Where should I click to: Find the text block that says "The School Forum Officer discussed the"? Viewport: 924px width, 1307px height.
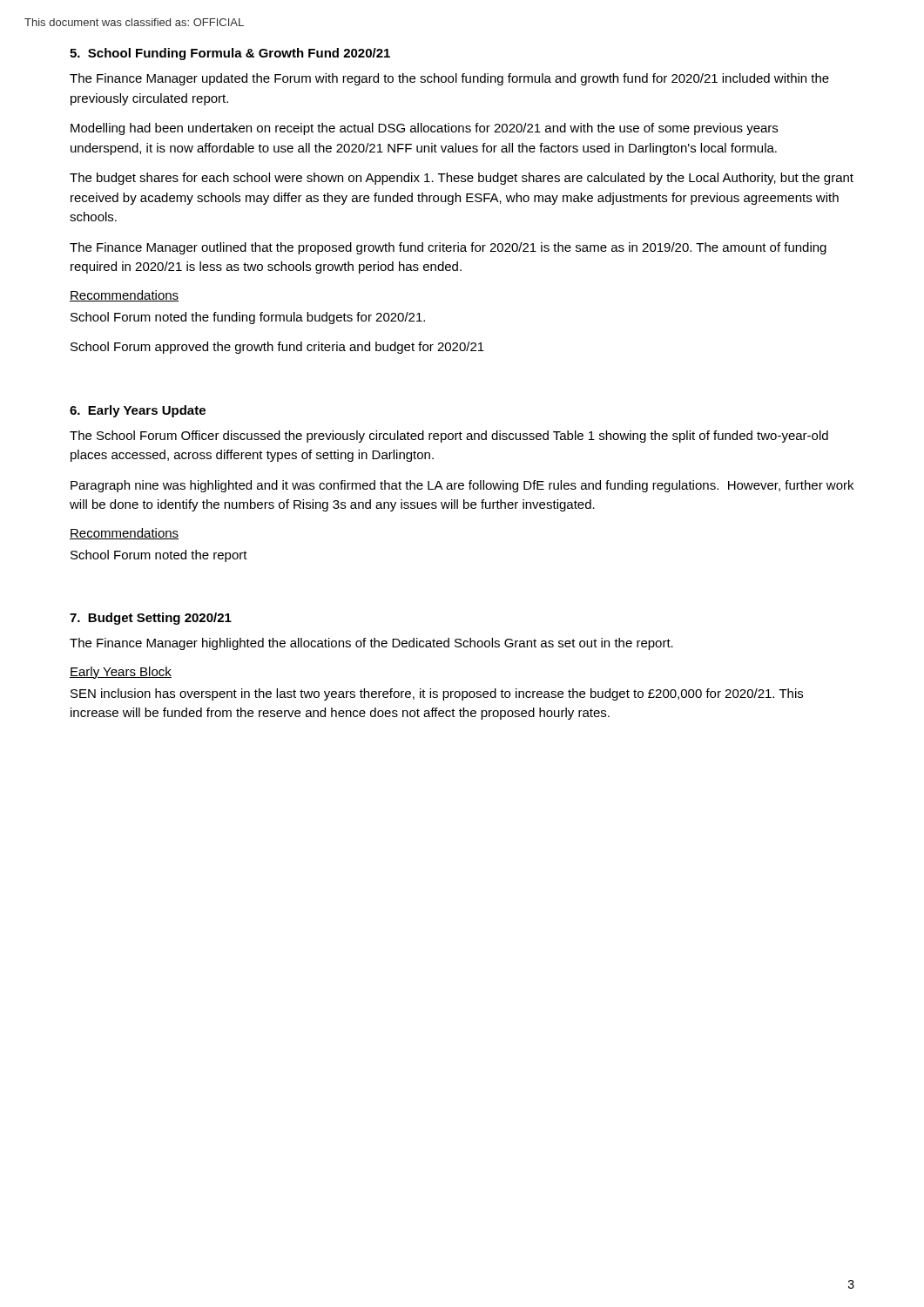click(449, 445)
